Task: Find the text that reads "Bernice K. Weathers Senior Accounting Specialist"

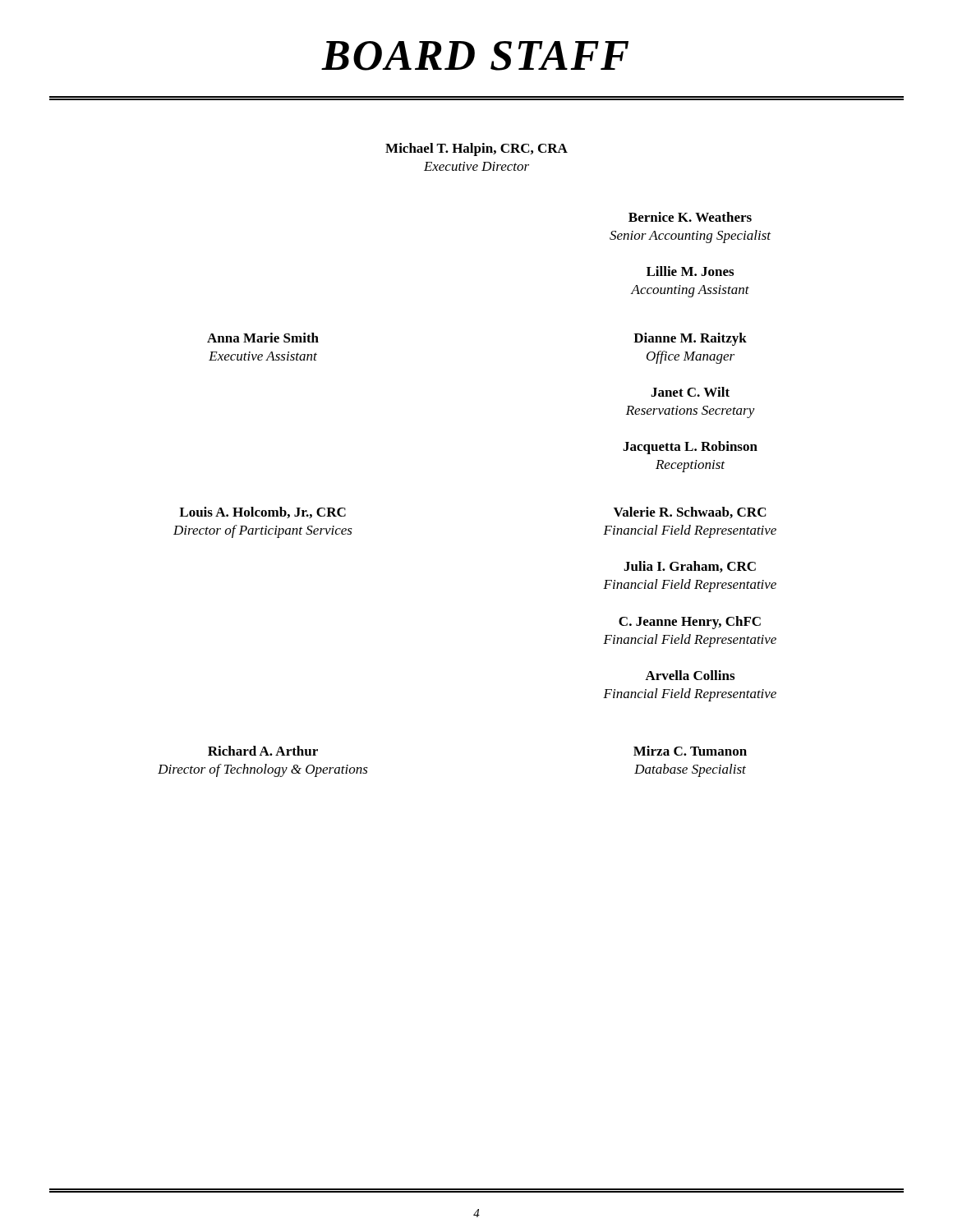Action: [x=690, y=227]
